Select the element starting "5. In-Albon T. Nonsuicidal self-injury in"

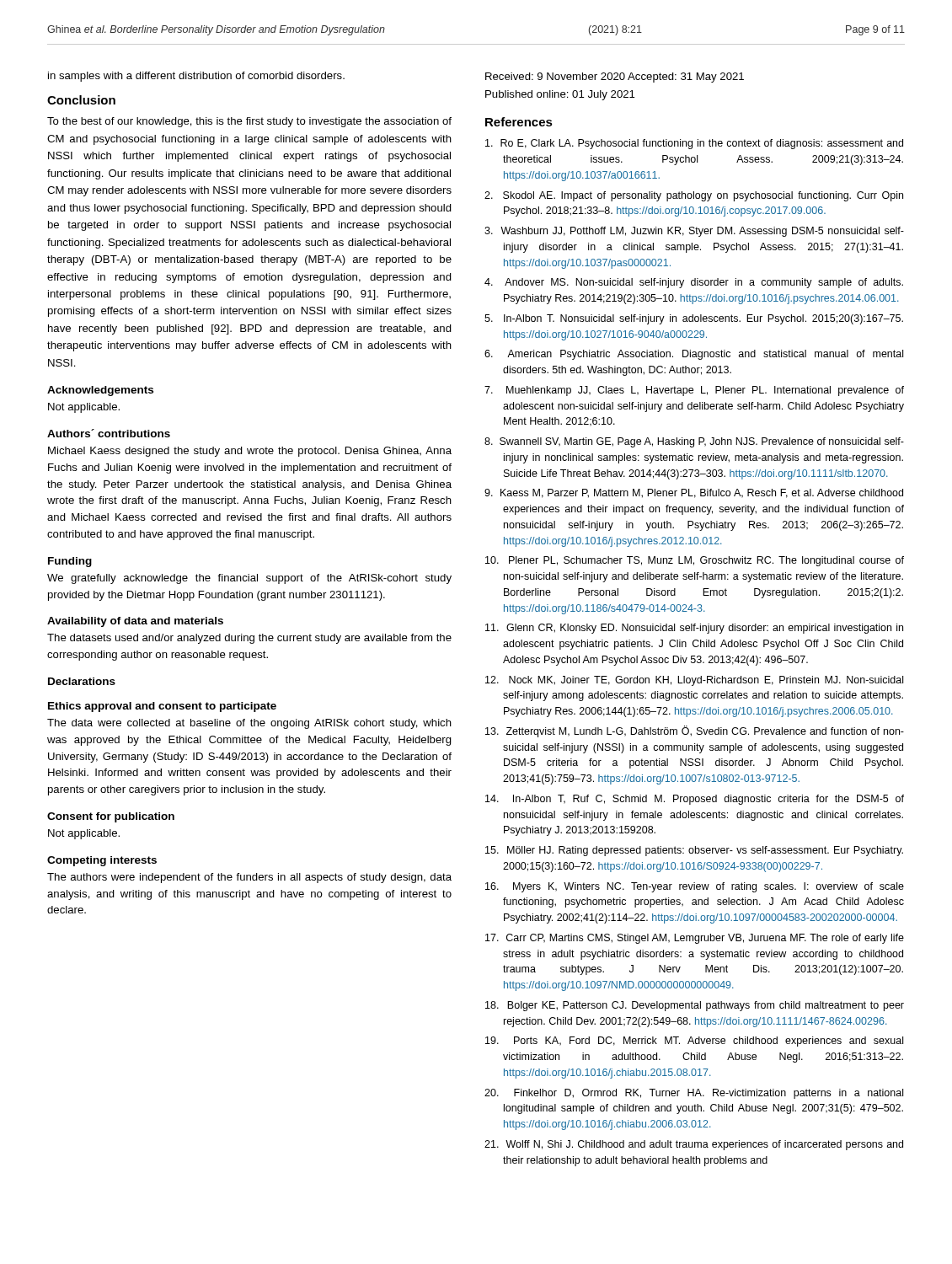[x=694, y=326]
